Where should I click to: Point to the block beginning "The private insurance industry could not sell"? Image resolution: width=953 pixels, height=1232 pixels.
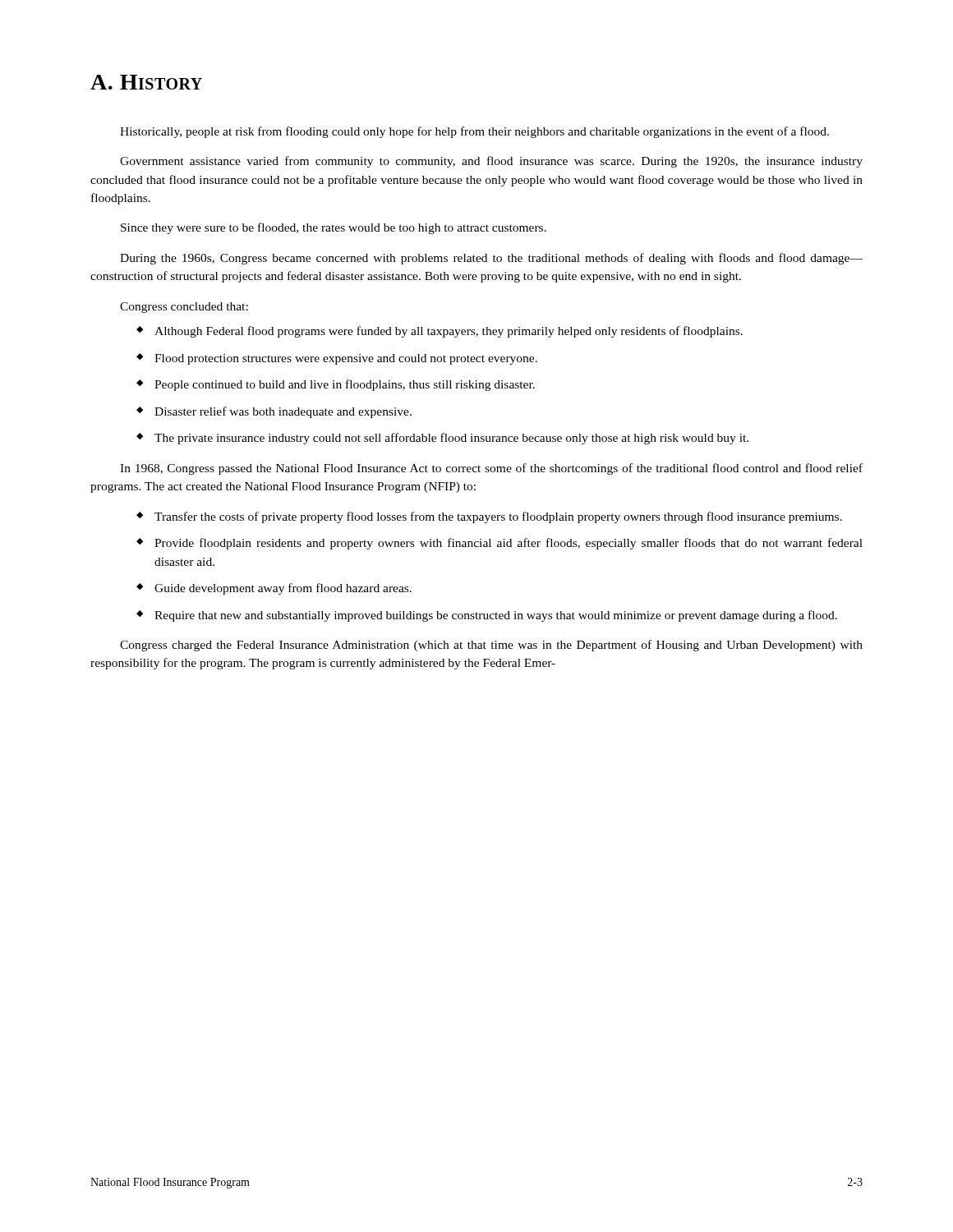476,438
